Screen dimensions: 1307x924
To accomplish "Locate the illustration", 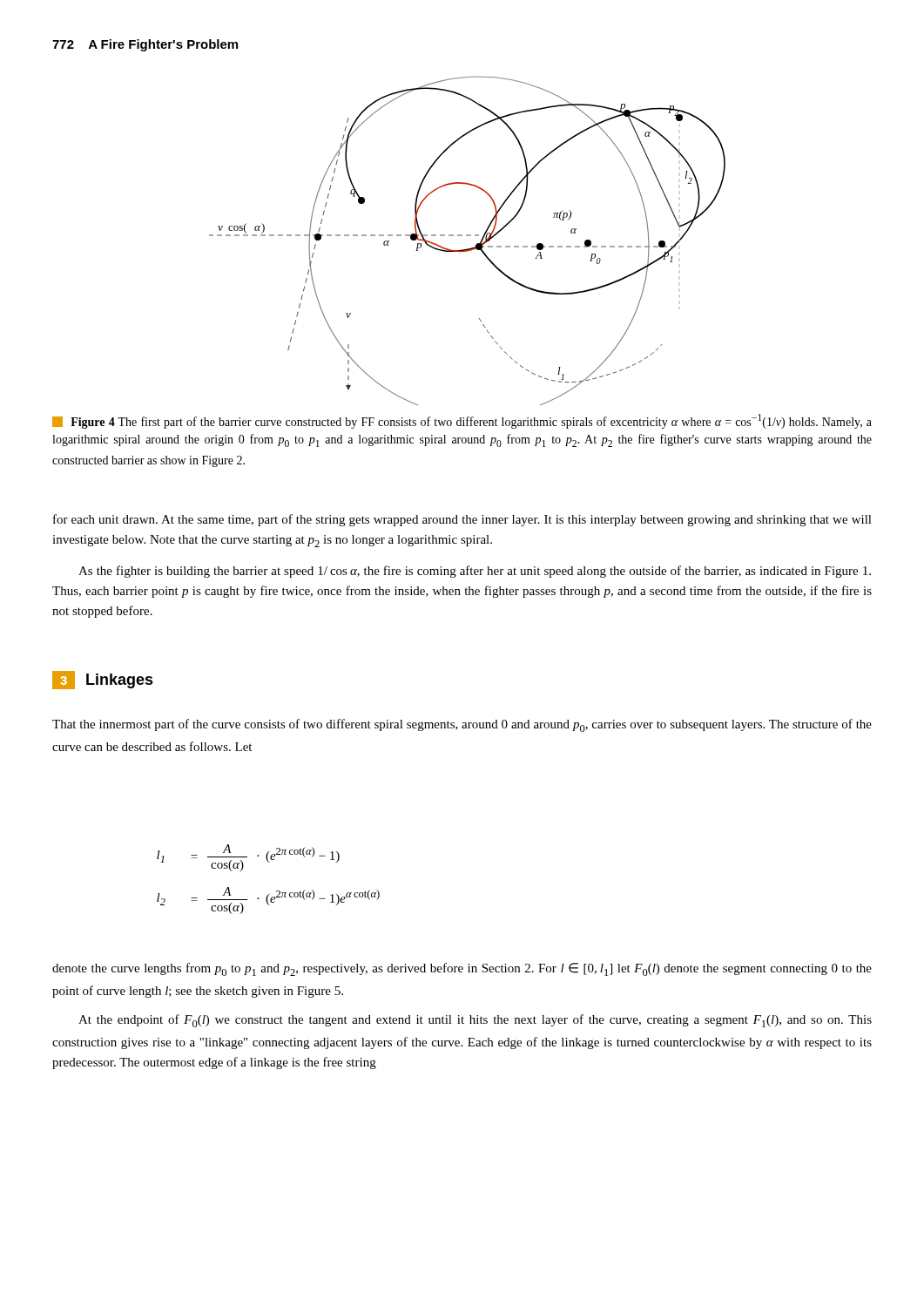I will point(462,235).
